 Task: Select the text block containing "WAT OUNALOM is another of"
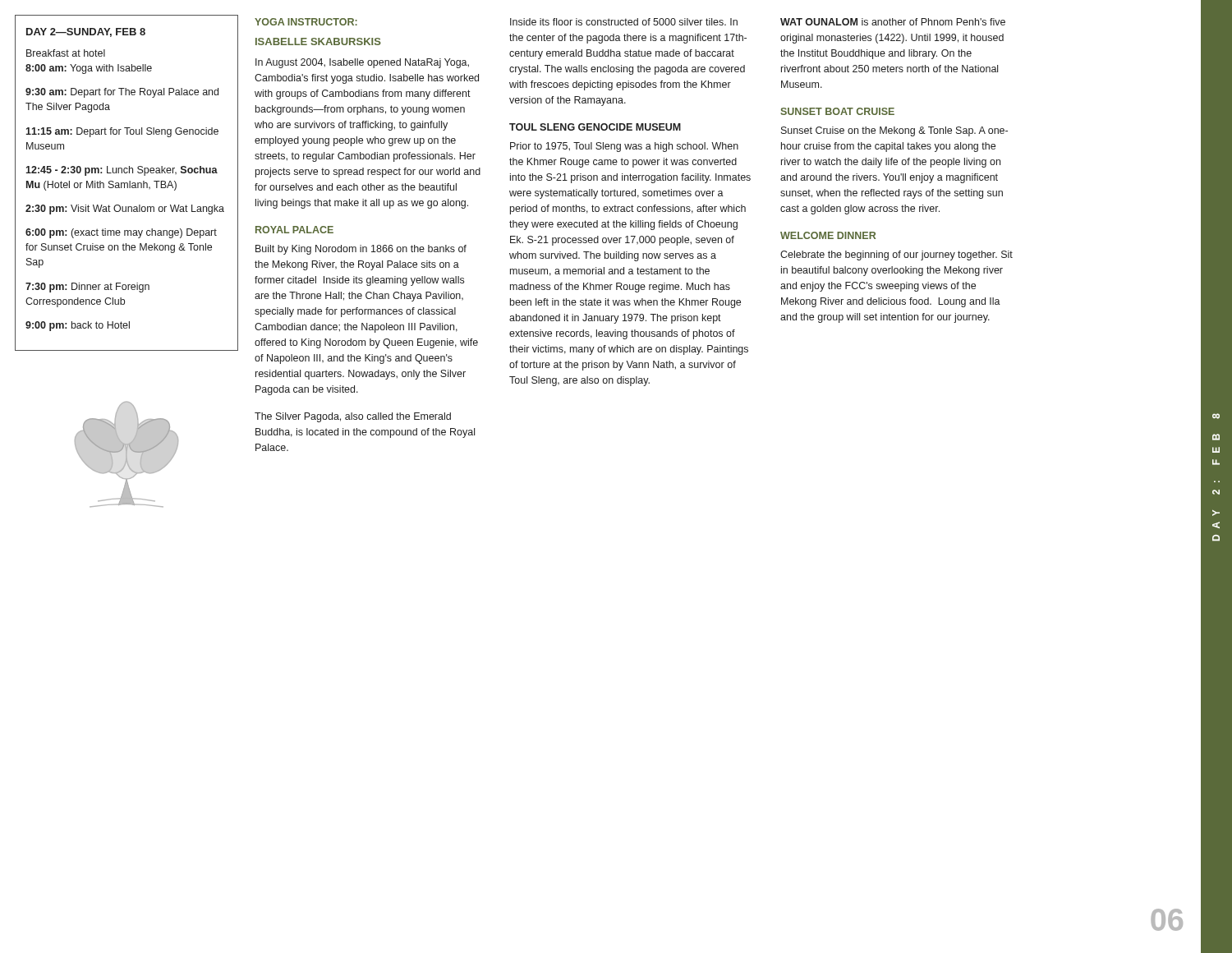click(893, 53)
